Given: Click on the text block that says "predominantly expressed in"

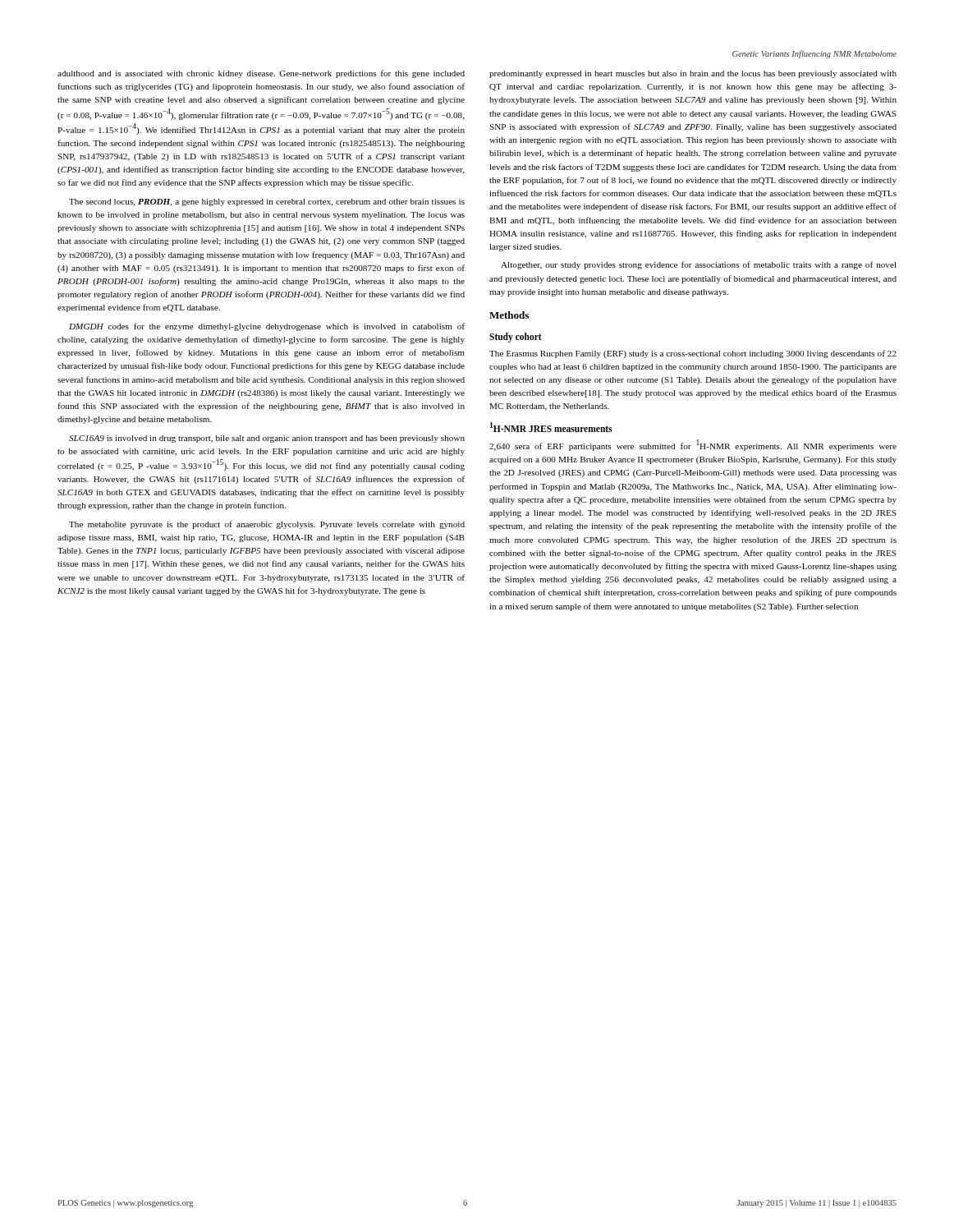Looking at the screenshot, I should point(693,160).
